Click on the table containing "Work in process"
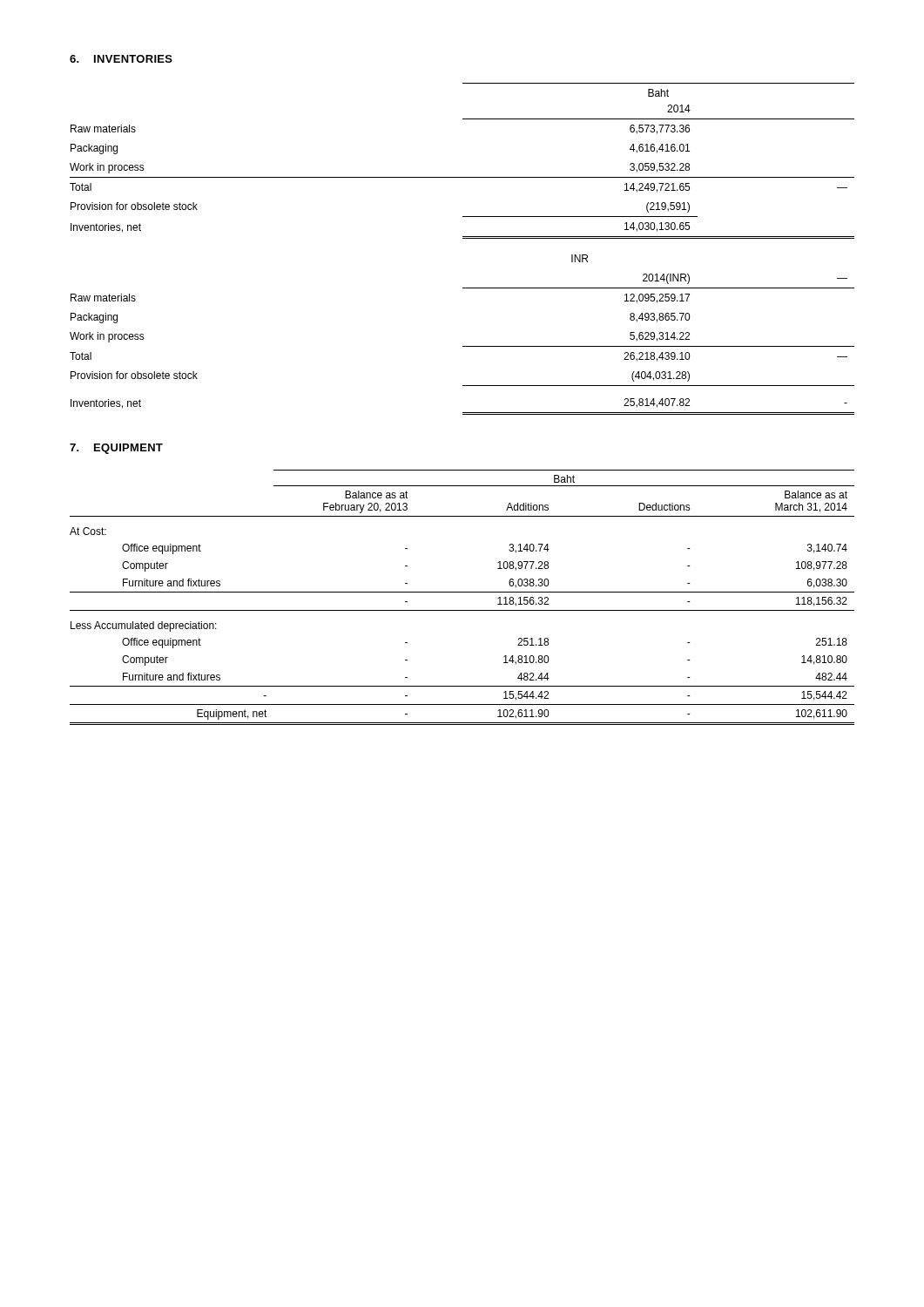 tap(462, 249)
